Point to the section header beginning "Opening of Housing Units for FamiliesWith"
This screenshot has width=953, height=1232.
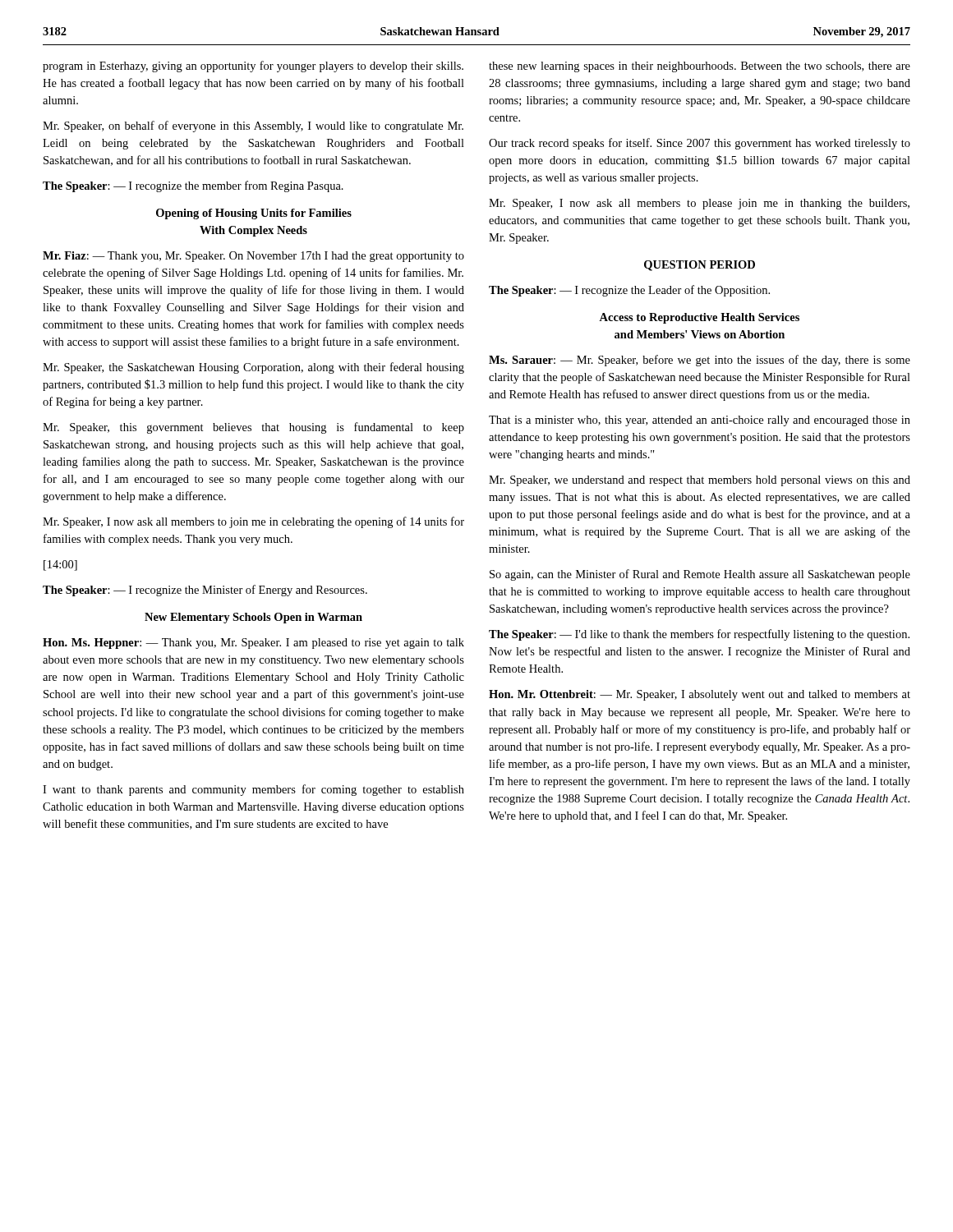[x=253, y=221]
